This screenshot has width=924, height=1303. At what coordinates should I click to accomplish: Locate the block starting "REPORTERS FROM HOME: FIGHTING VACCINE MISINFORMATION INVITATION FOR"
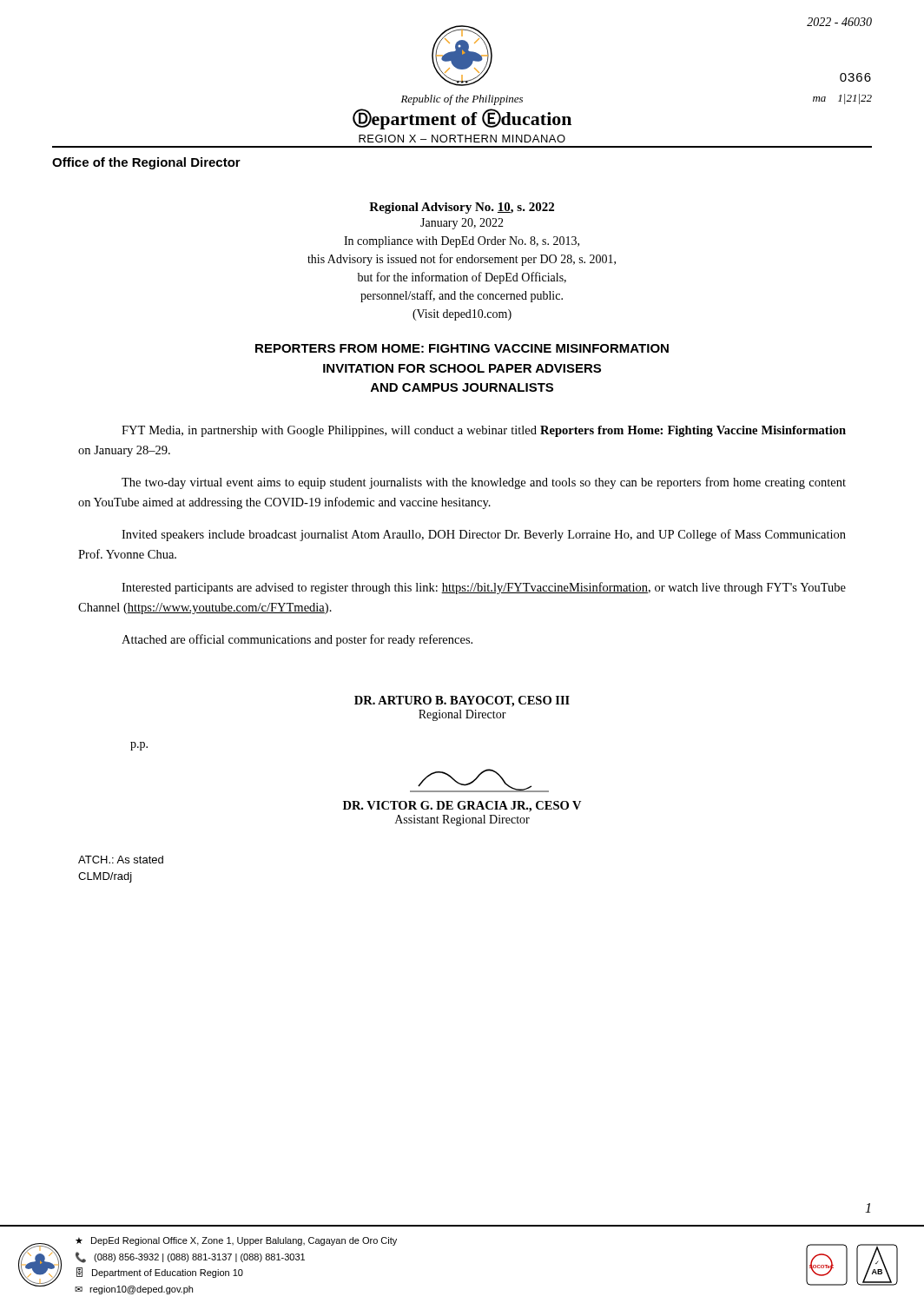462,367
